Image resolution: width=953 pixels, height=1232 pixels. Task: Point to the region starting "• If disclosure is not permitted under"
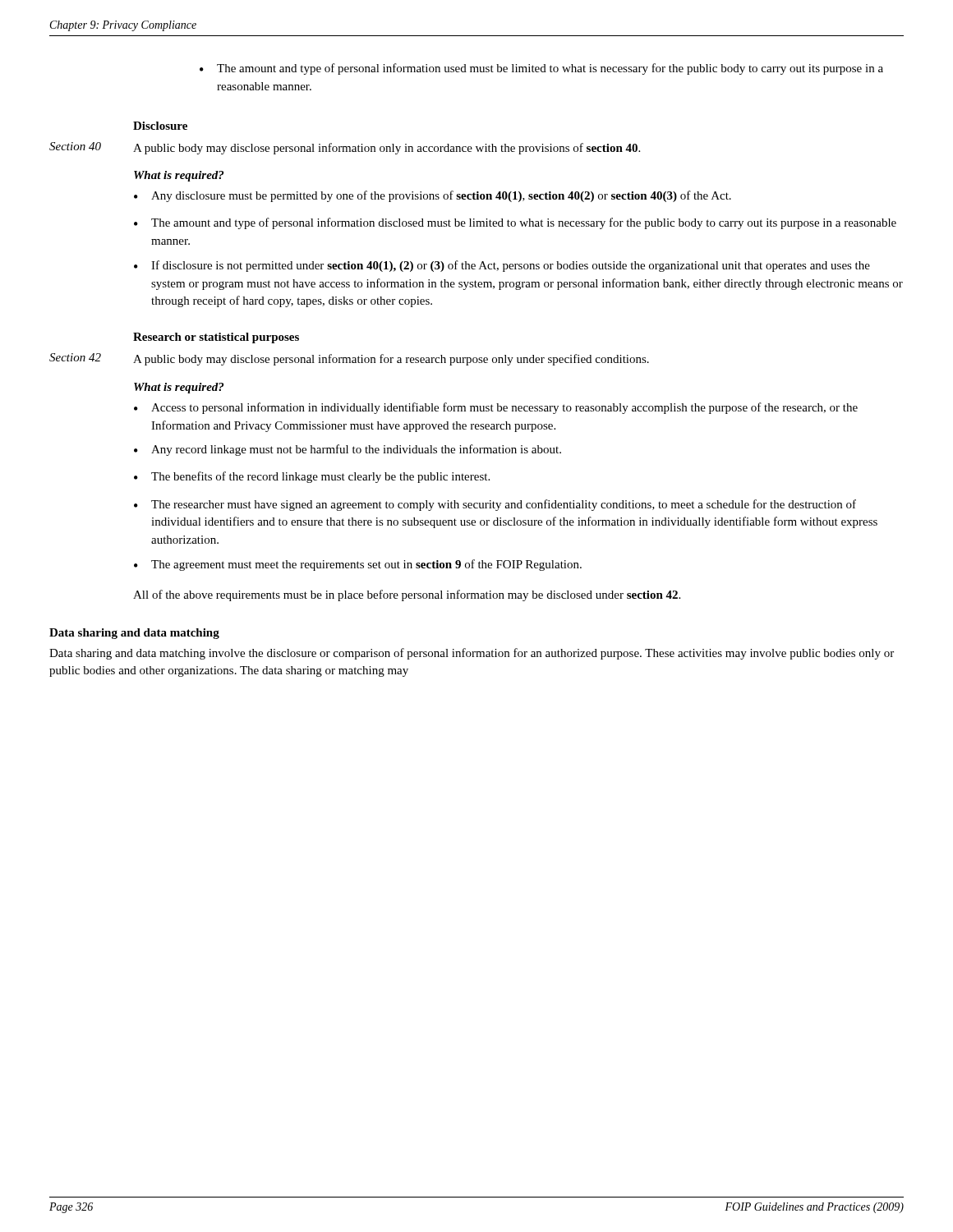click(x=518, y=284)
